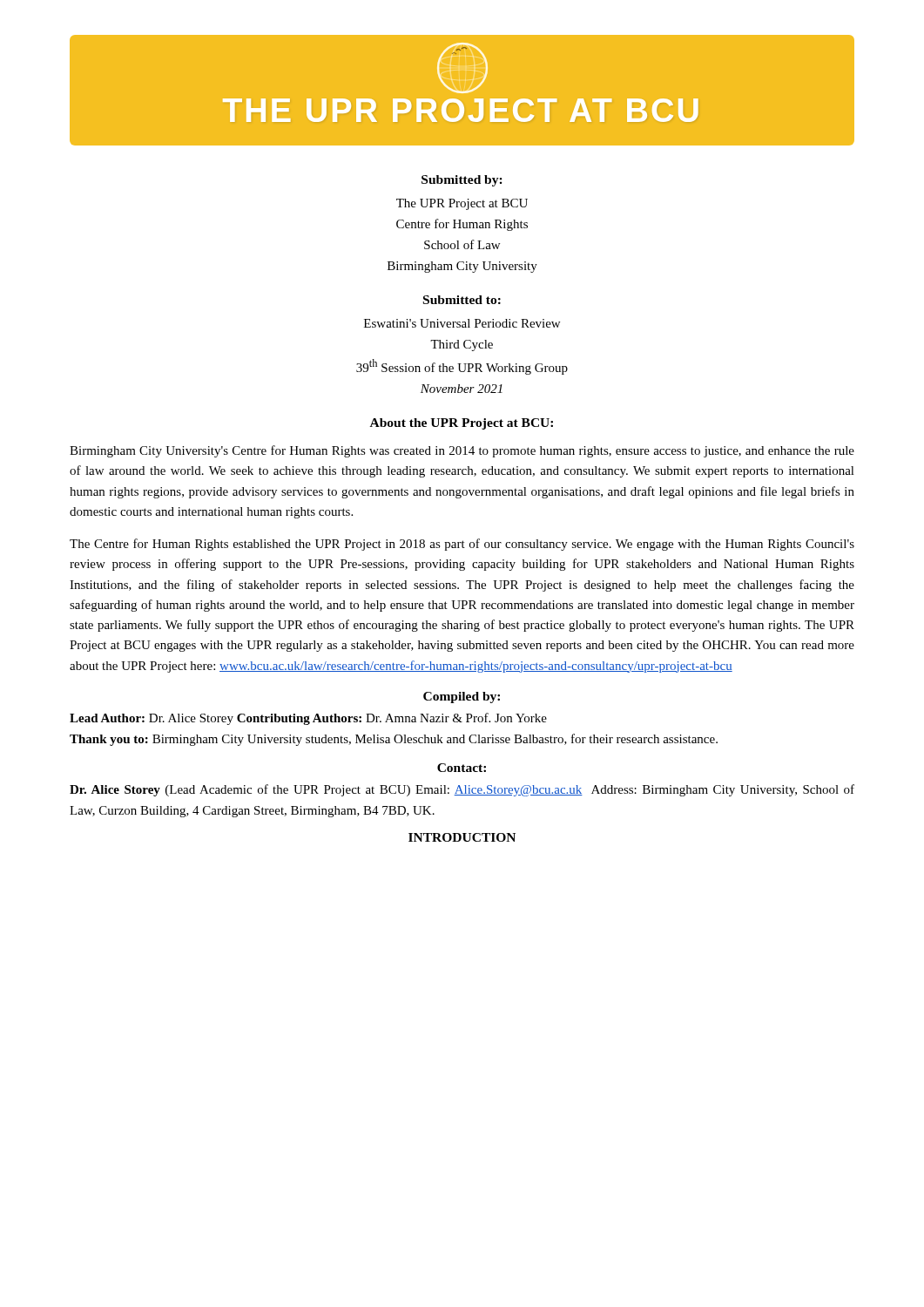Click on the text block with the text "Eswatini's Universal Periodic Review"
The image size is (924, 1307).
pos(462,356)
